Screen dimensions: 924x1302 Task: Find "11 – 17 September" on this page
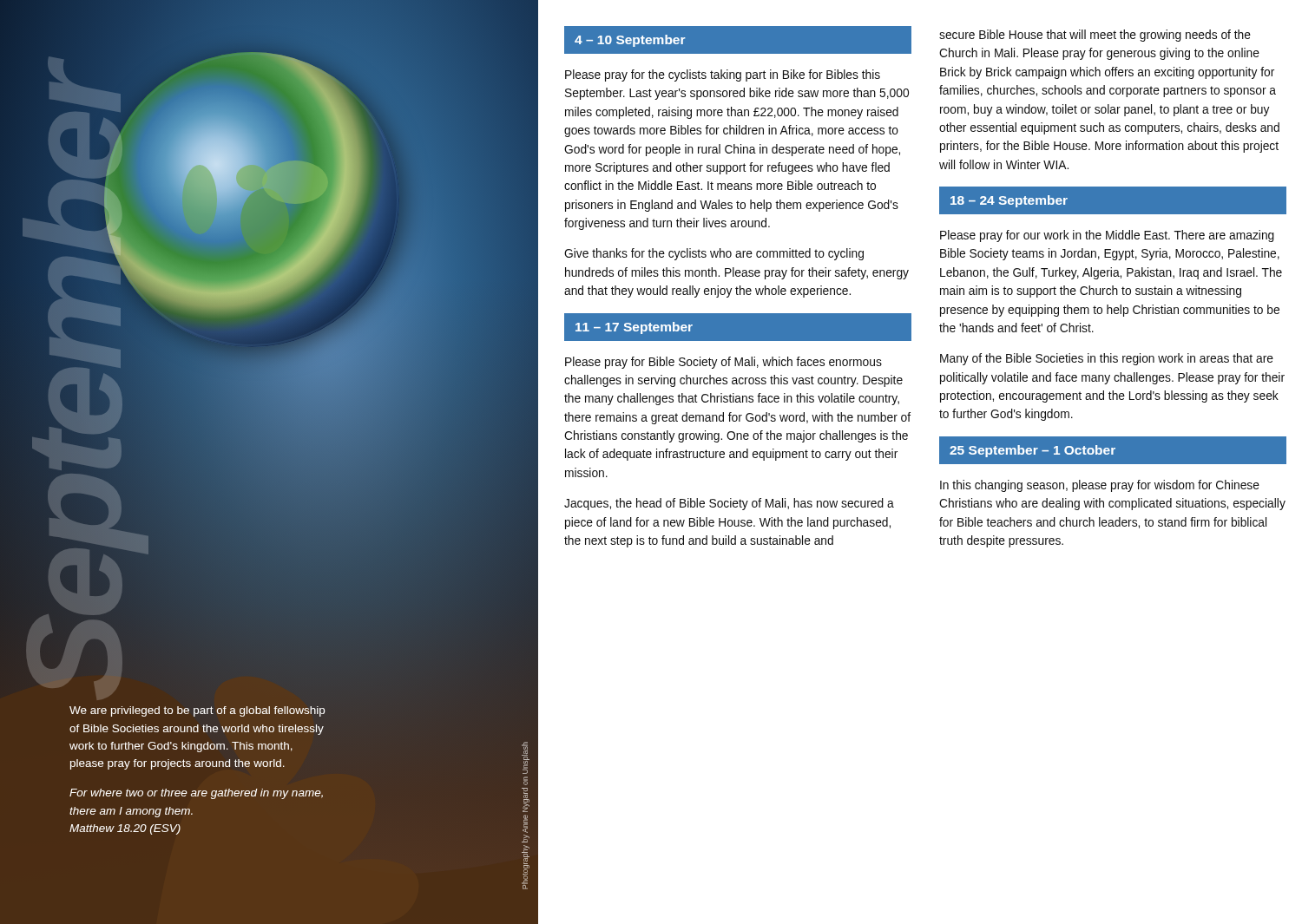pyautogui.click(x=634, y=326)
